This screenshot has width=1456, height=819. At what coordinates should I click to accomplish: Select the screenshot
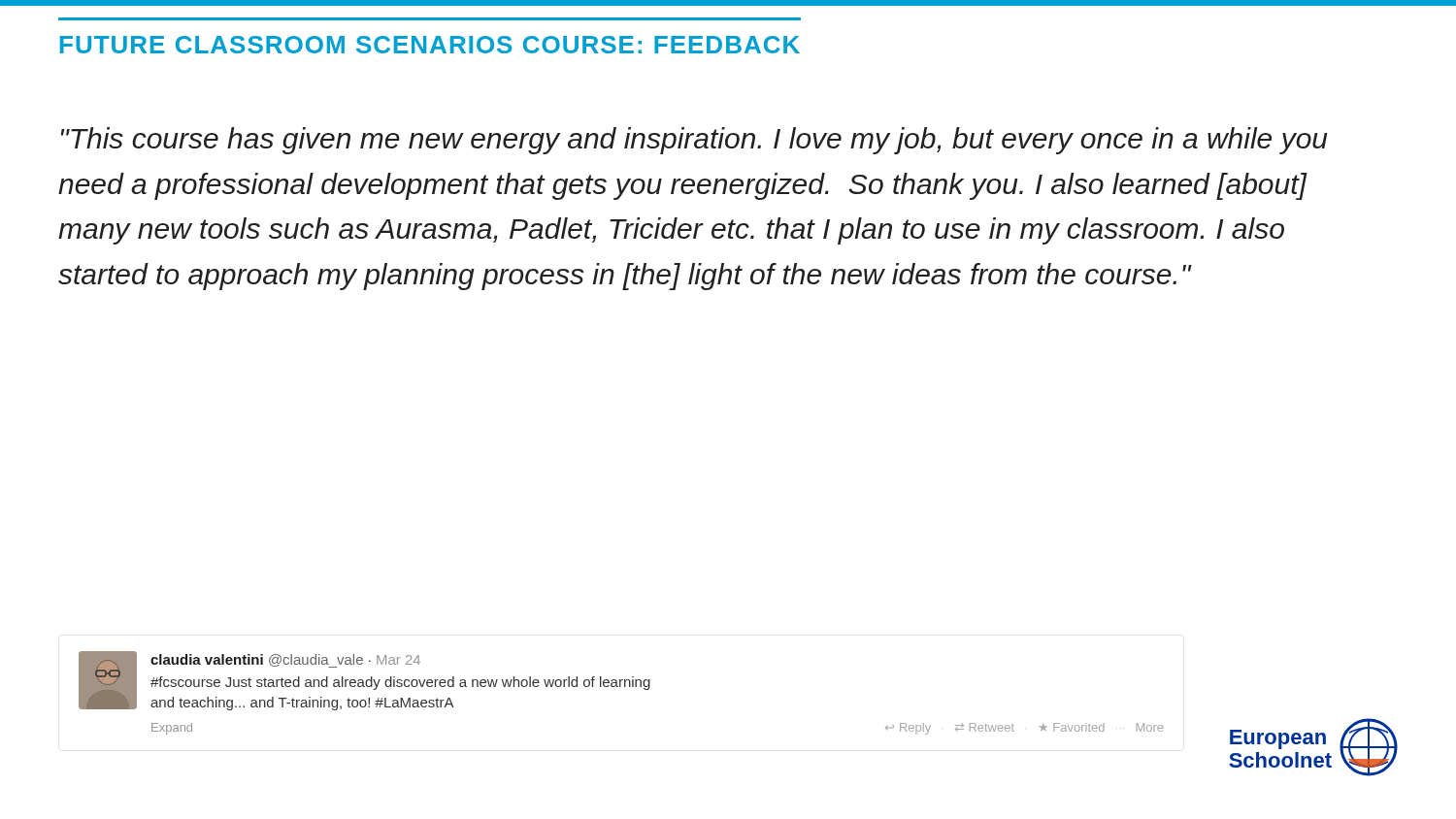pyautogui.click(x=621, y=693)
